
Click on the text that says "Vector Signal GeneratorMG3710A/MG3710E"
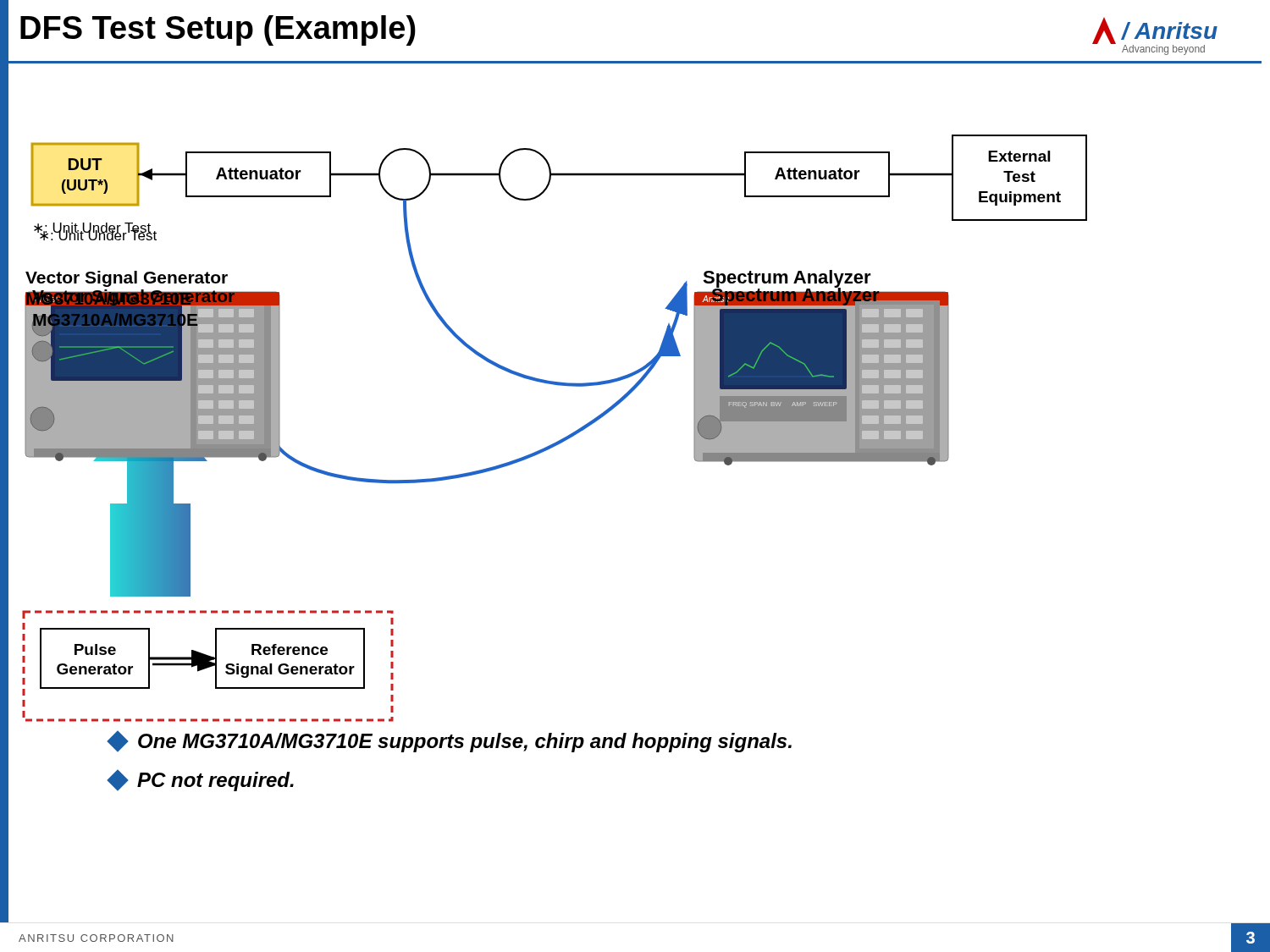[133, 308]
